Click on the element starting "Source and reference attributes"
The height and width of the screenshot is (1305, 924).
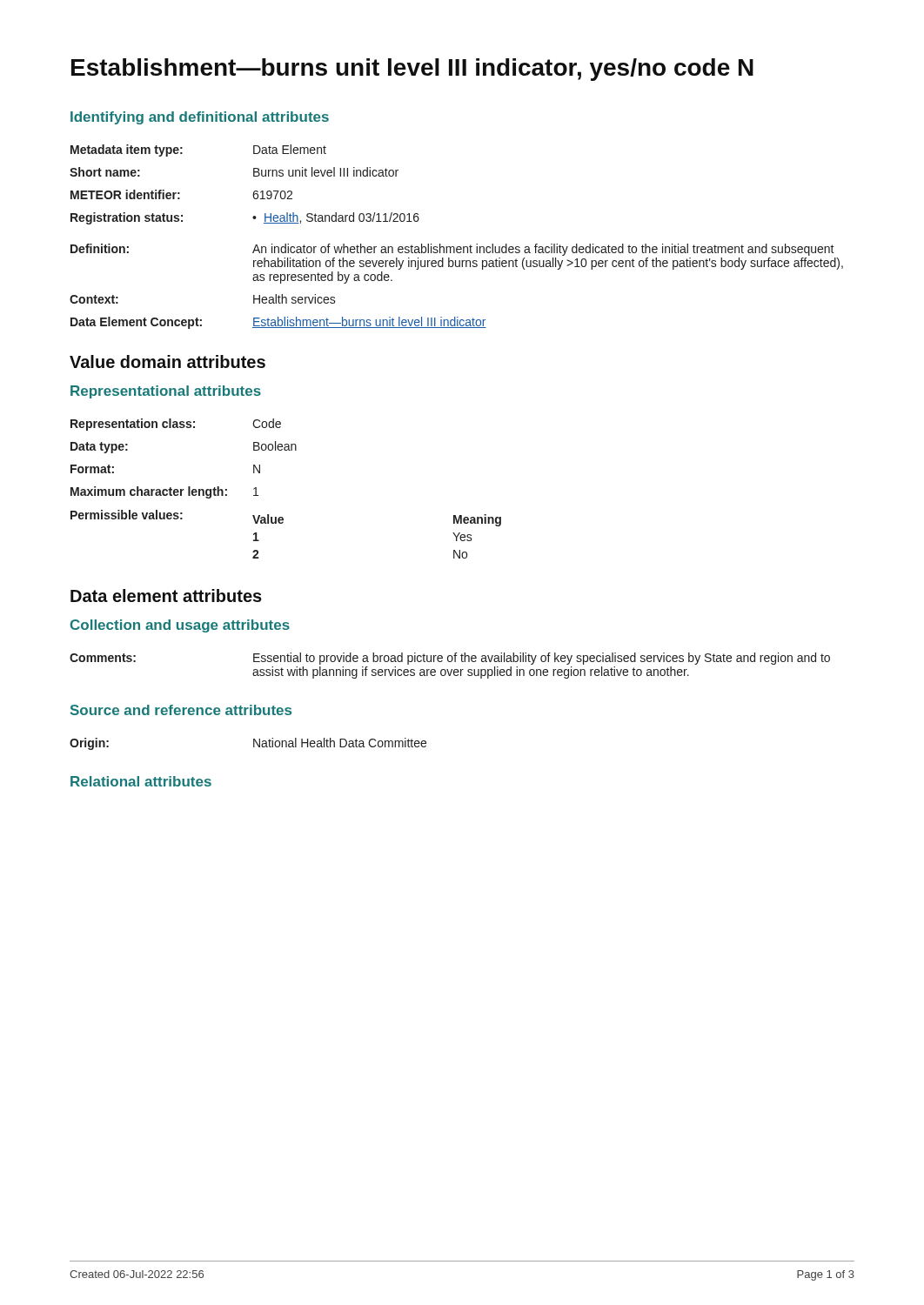pyautogui.click(x=181, y=710)
